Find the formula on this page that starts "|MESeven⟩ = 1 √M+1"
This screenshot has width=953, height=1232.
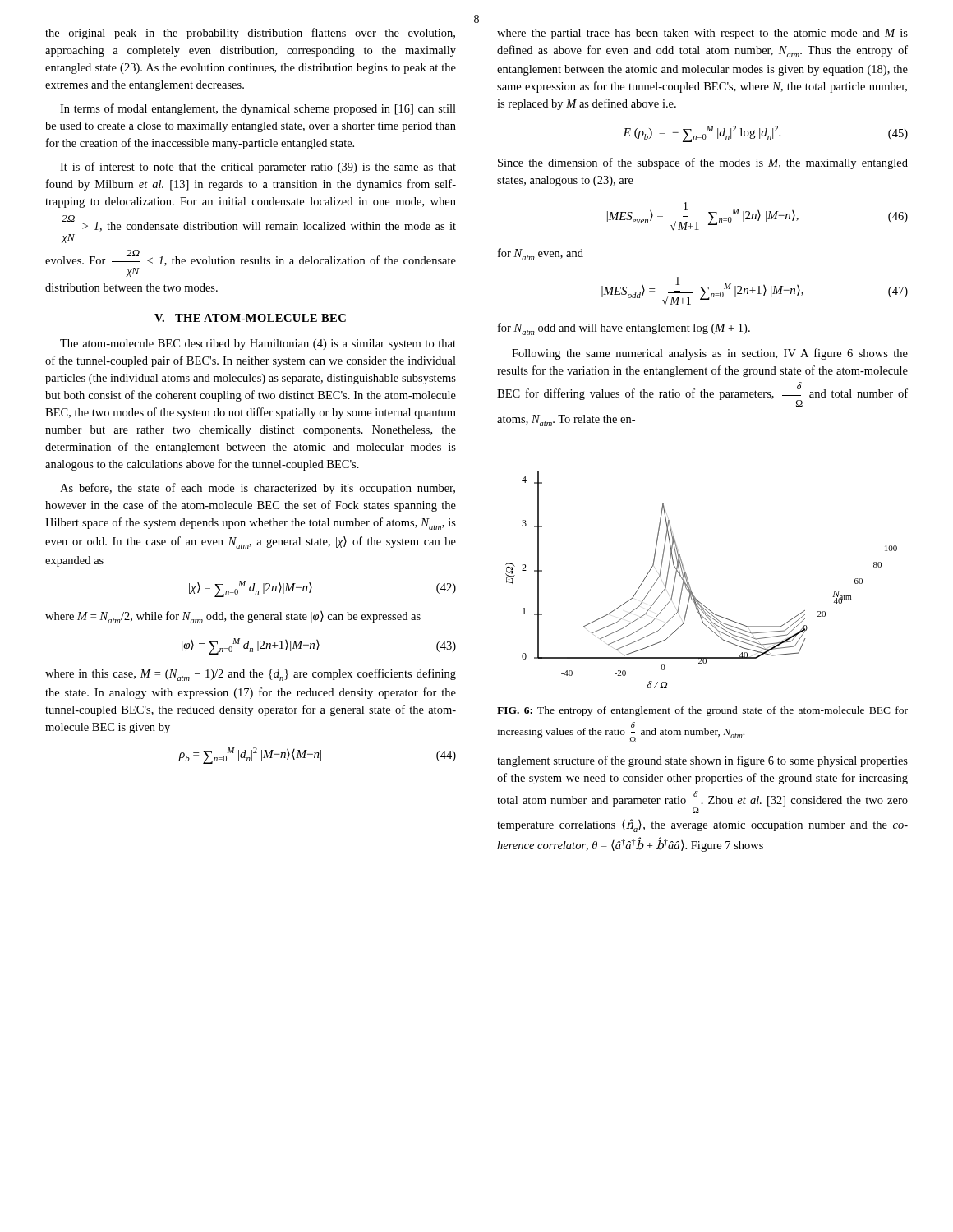click(702, 217)
